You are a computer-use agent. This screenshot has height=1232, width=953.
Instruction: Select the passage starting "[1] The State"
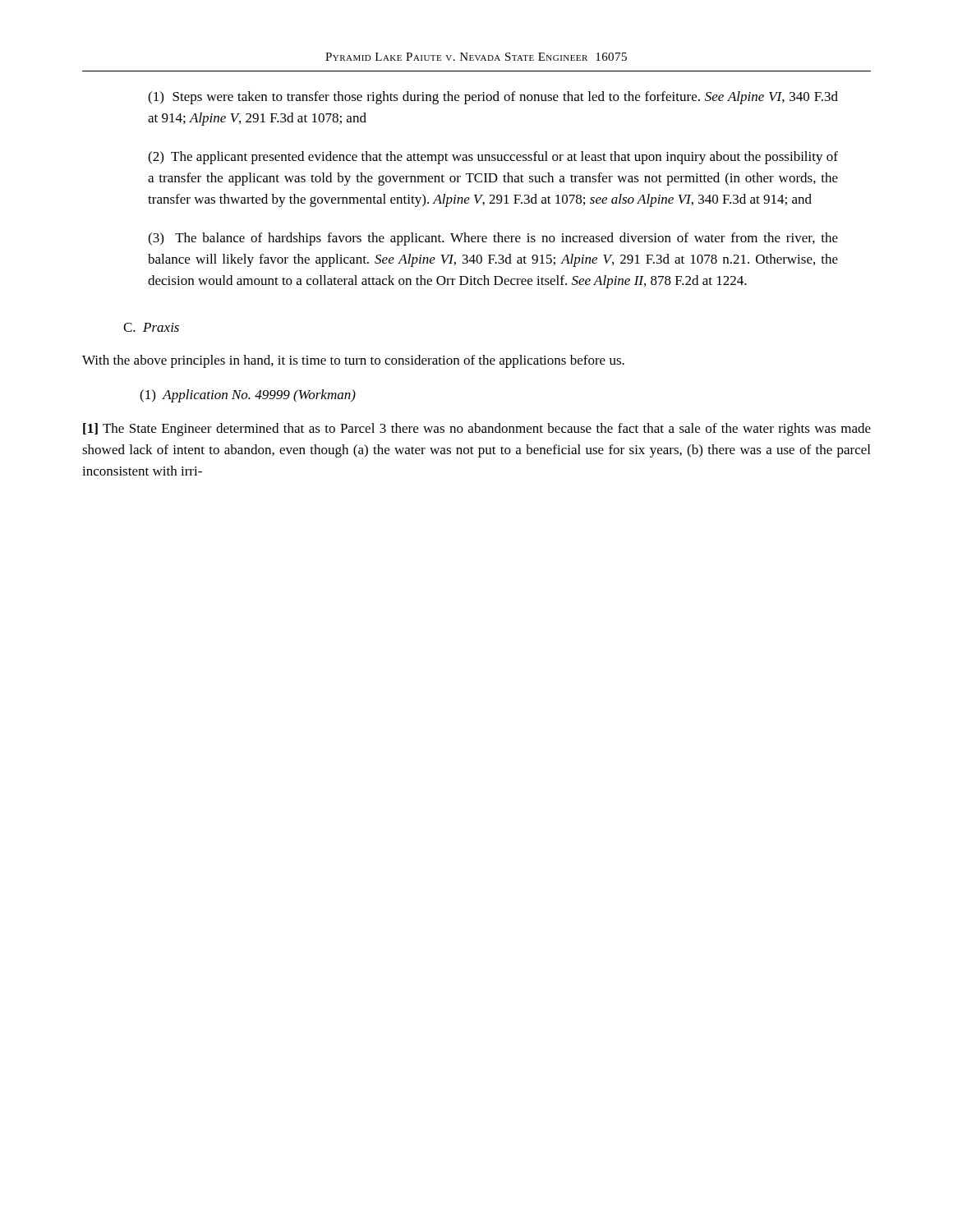pos(476,450)
